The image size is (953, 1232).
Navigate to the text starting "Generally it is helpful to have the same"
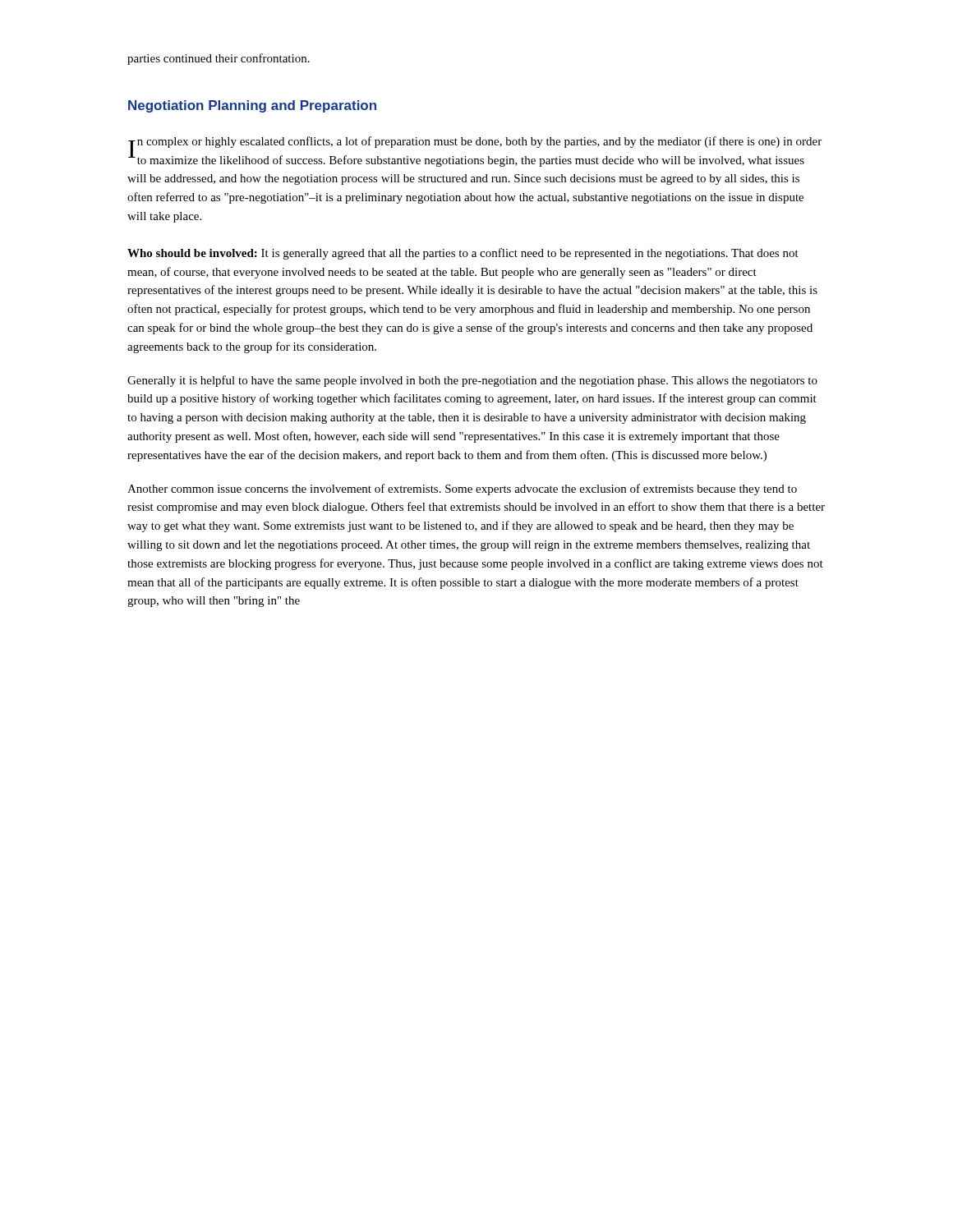[472, 417]
